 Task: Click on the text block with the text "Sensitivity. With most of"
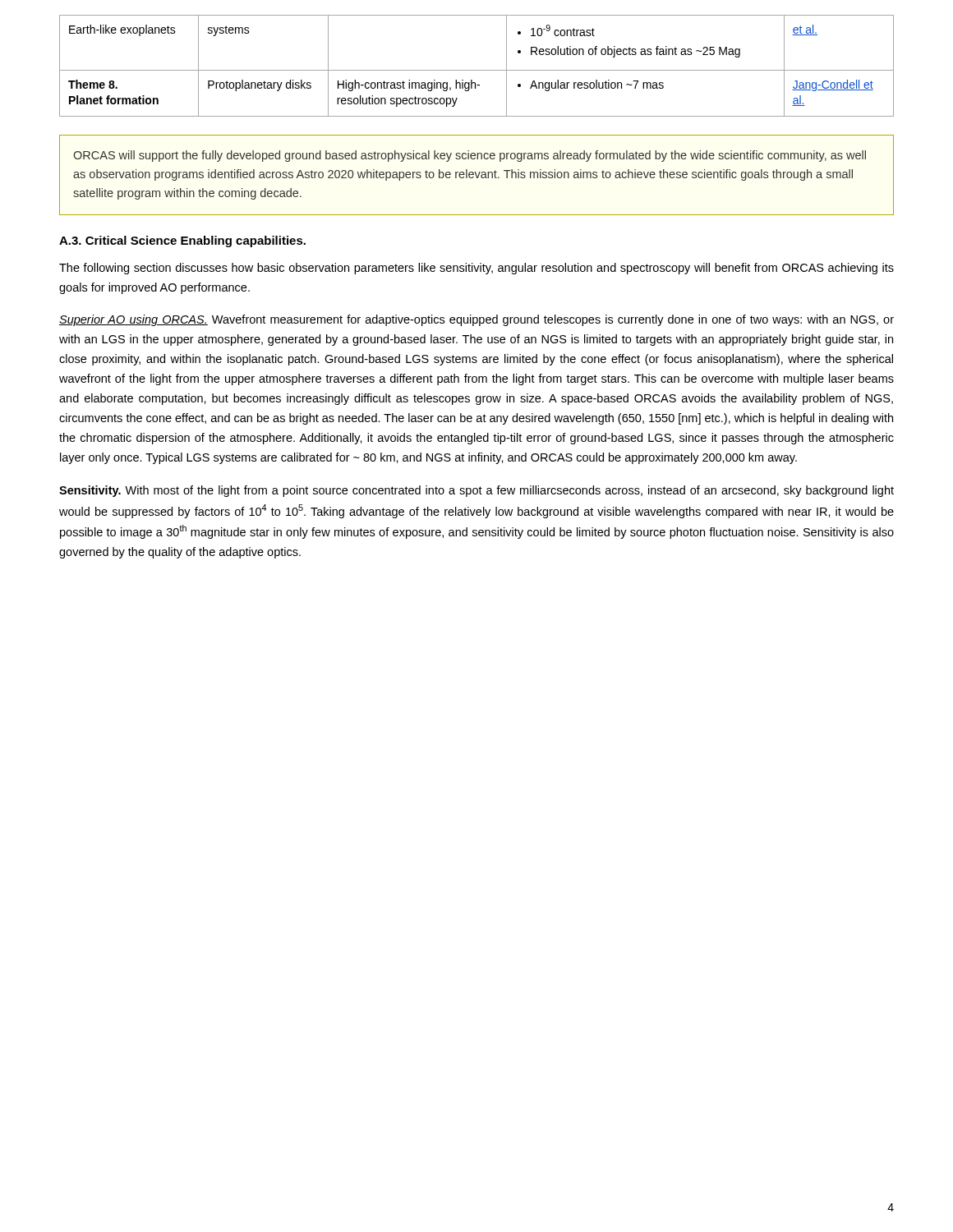(476, 521)
